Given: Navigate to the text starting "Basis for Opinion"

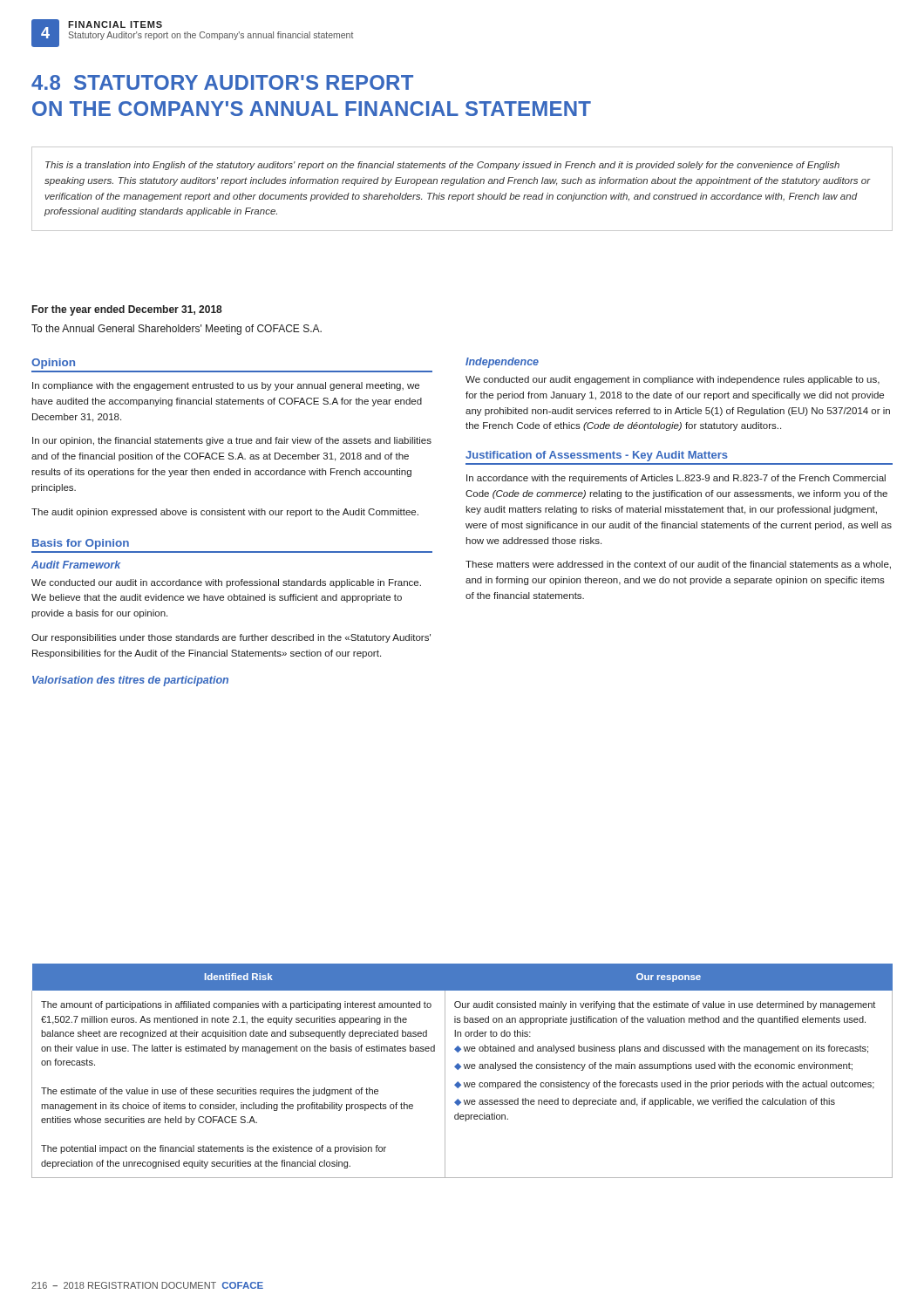Looking at the screenshot, I should (232, 544).
